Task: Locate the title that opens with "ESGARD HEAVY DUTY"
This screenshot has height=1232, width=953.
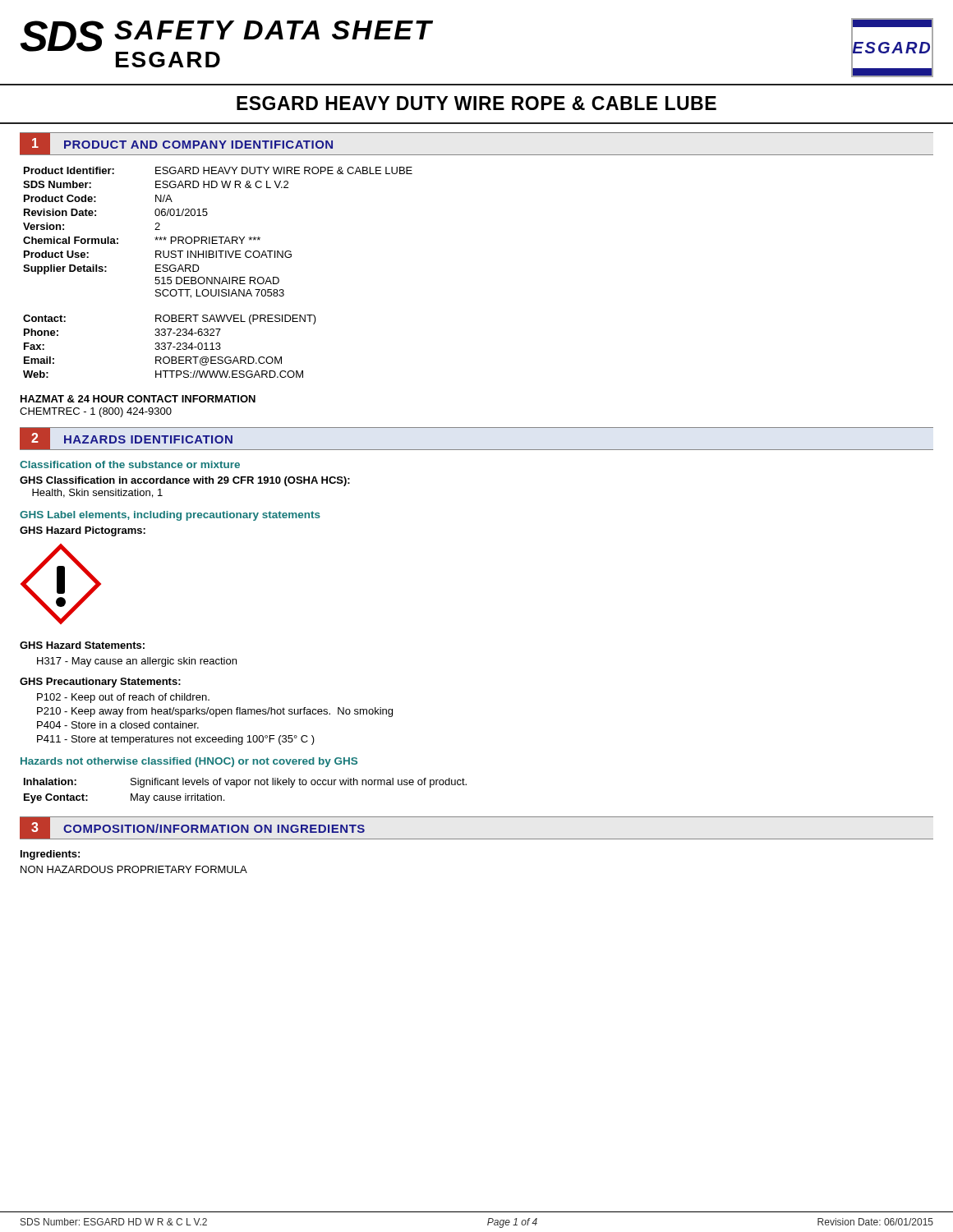Action: pos(476,104)
